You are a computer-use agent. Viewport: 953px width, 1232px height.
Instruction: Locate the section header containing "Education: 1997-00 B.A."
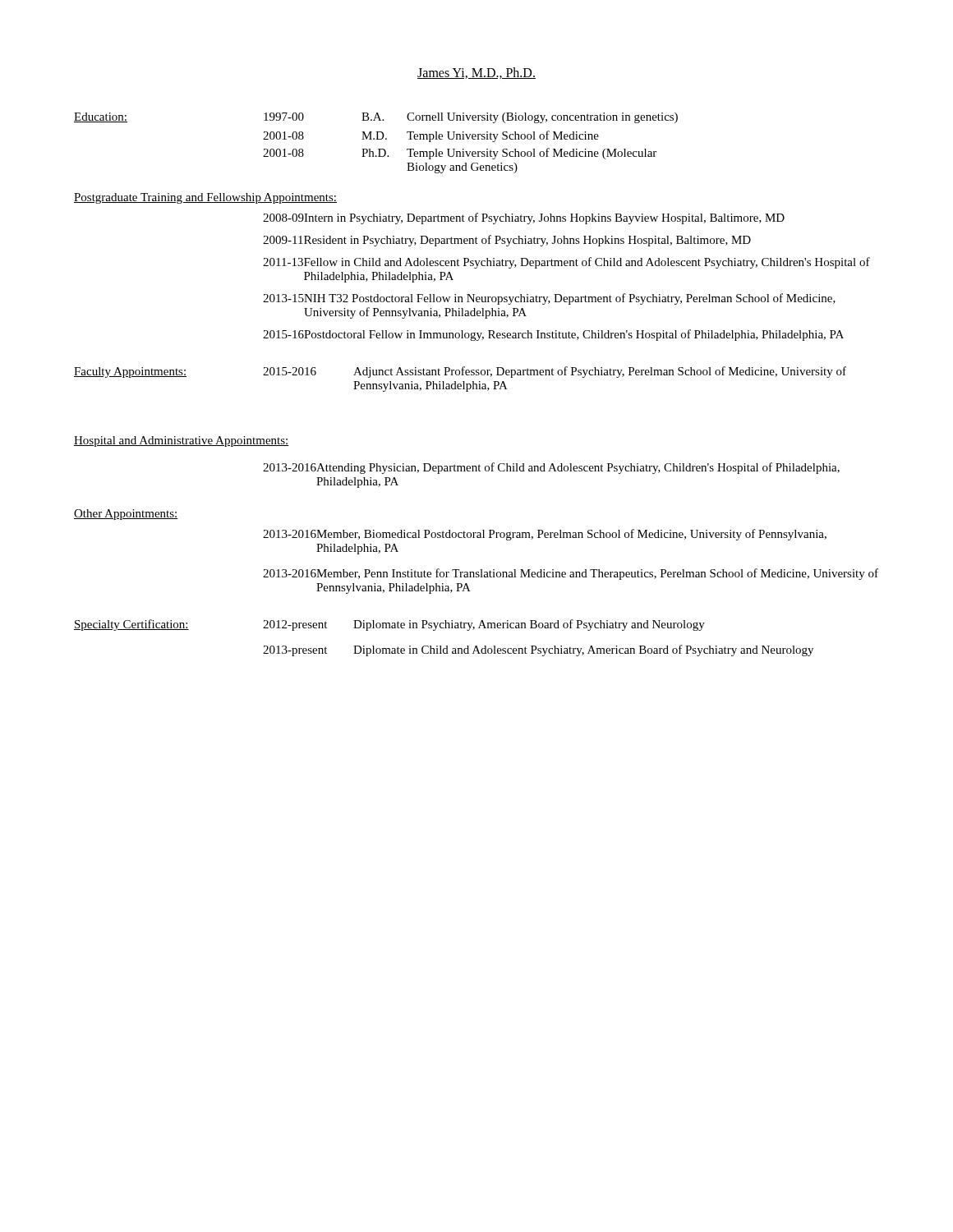point(476,118)
